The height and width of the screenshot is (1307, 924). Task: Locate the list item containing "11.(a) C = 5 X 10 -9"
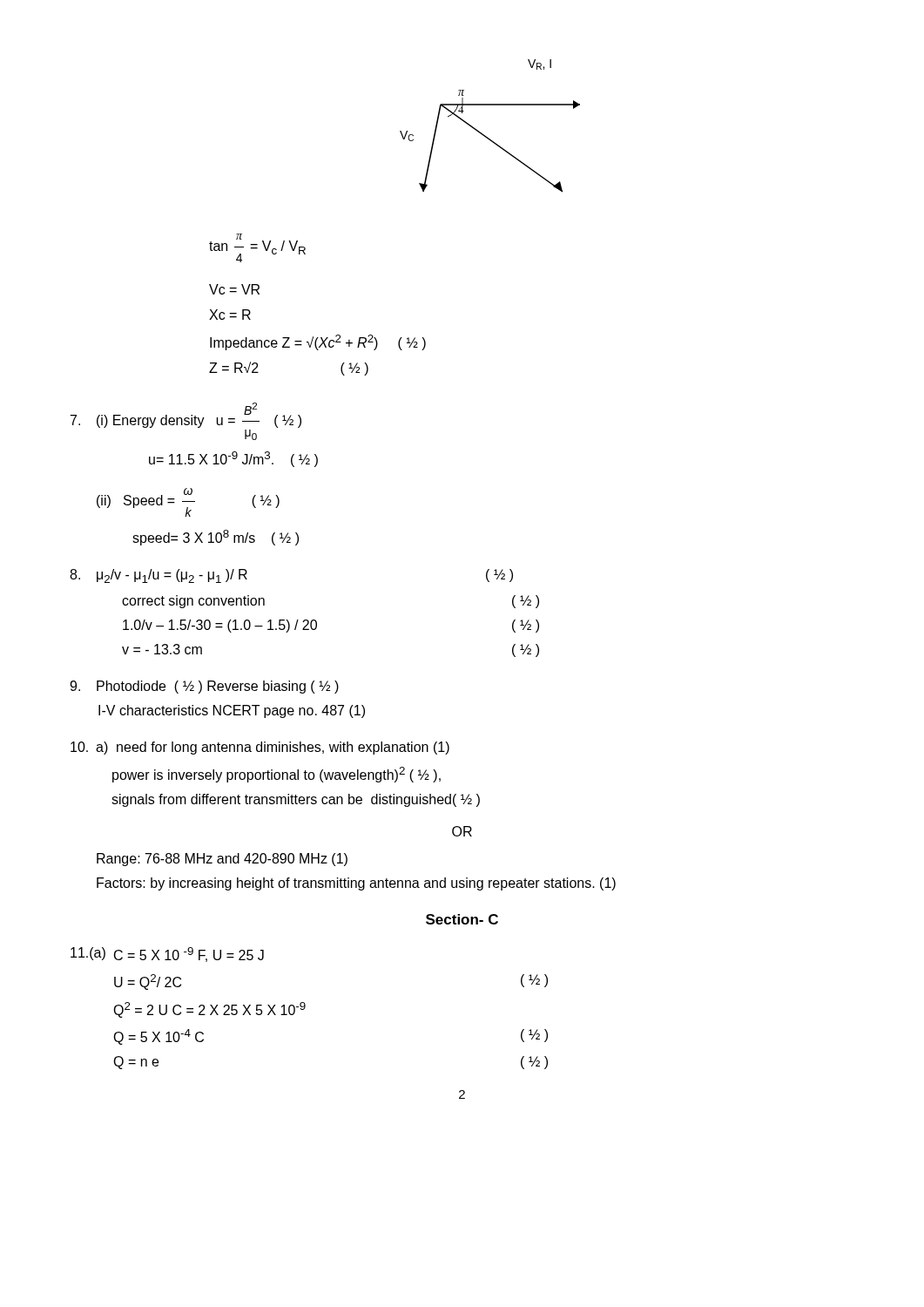(x=167, y=955)
